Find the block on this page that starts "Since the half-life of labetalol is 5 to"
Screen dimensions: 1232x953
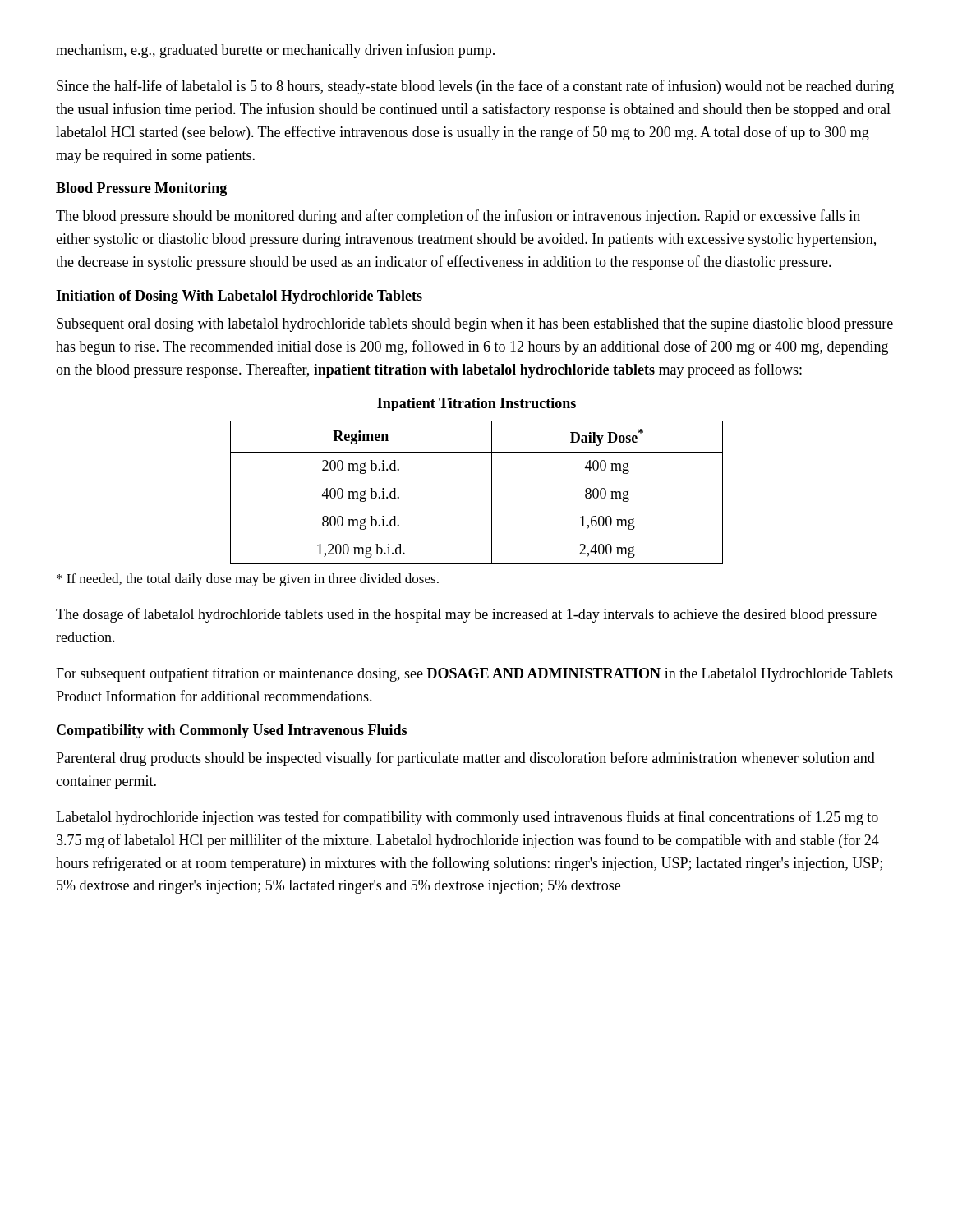tap(475, 121)
